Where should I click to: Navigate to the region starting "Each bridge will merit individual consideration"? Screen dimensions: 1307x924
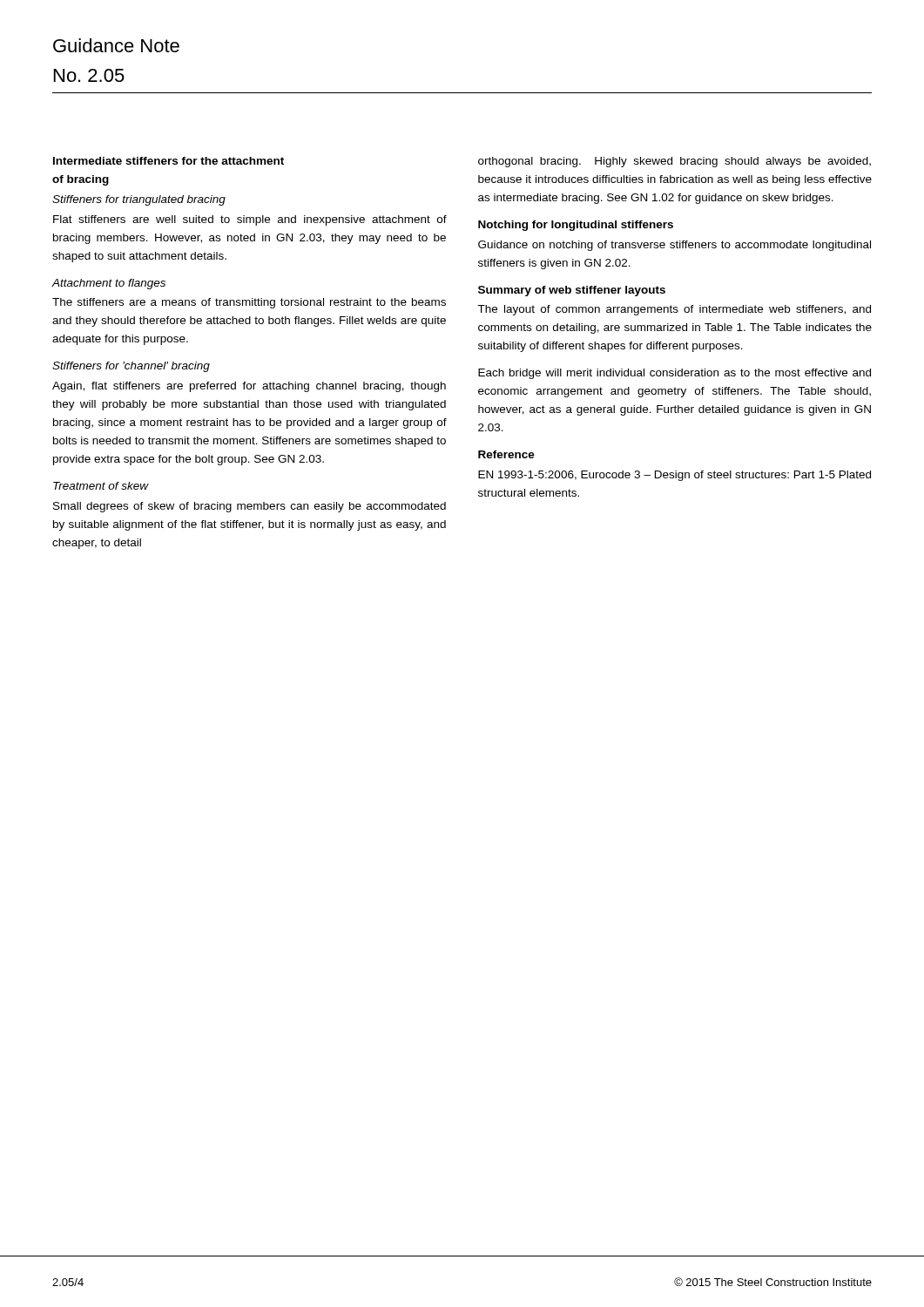675,401
